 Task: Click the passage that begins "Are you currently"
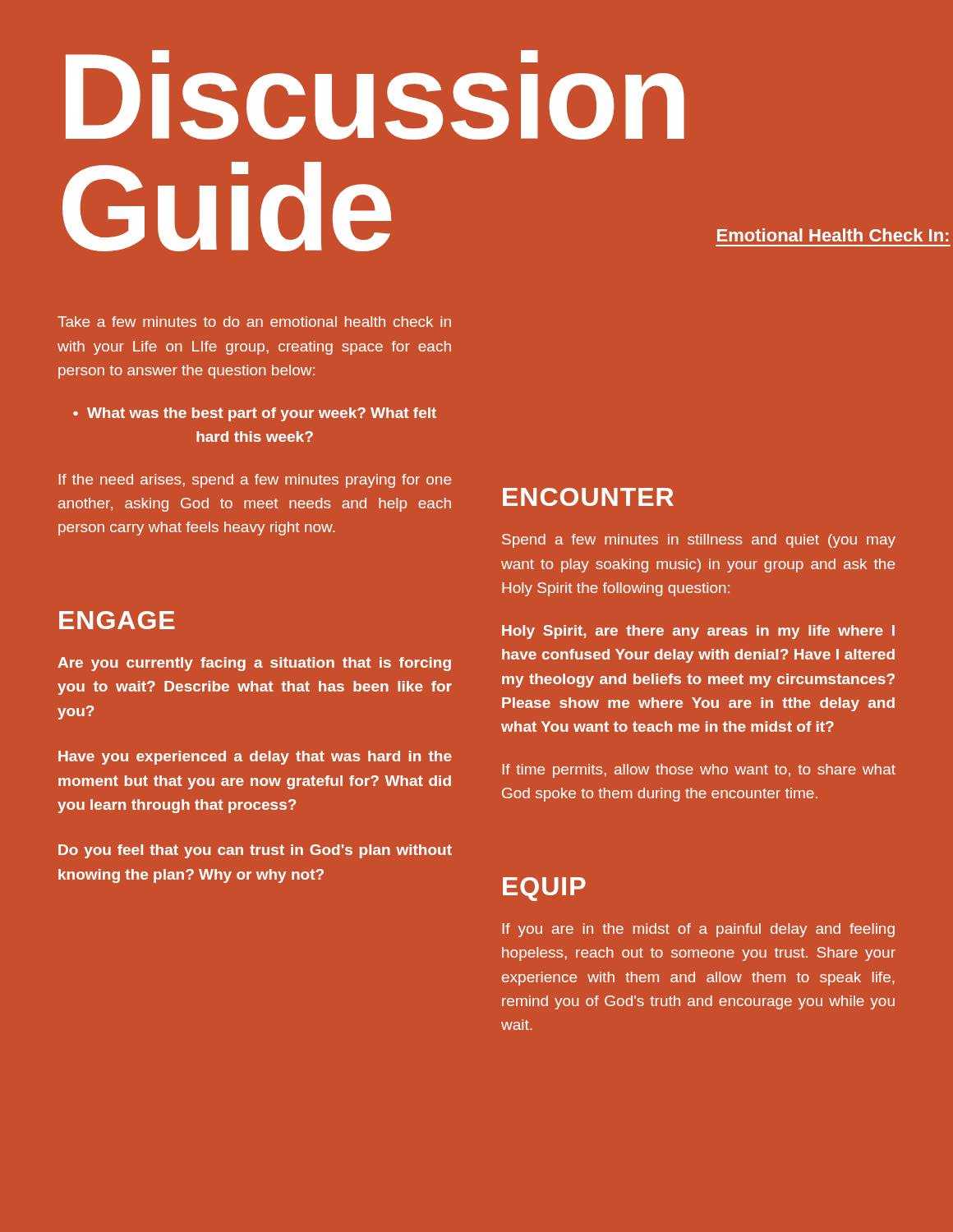point(255,686)
